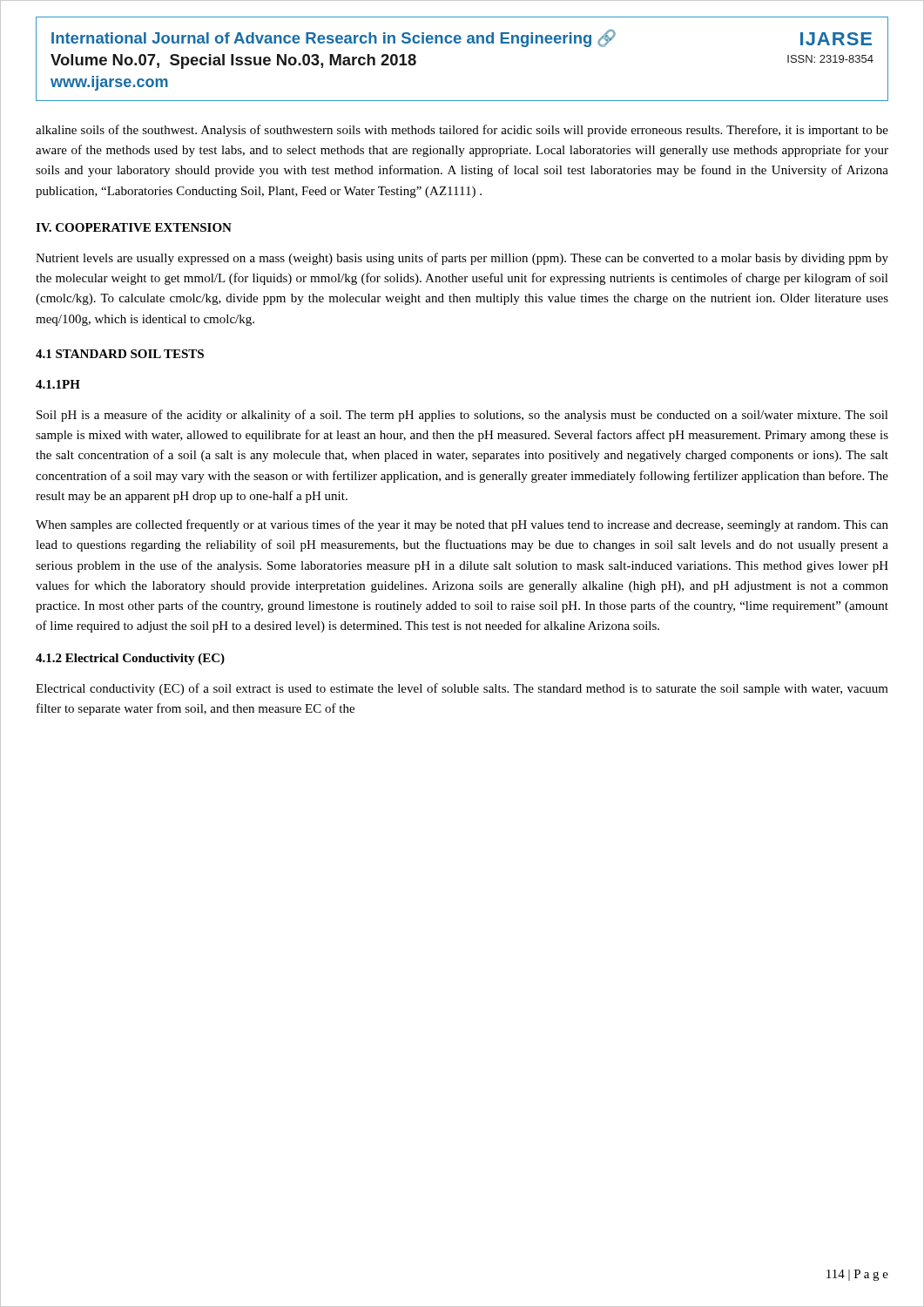924x1307 pixels.
Task: Find the block on this page that starts "Soil pH is a measure"
Action: [462, 456]
